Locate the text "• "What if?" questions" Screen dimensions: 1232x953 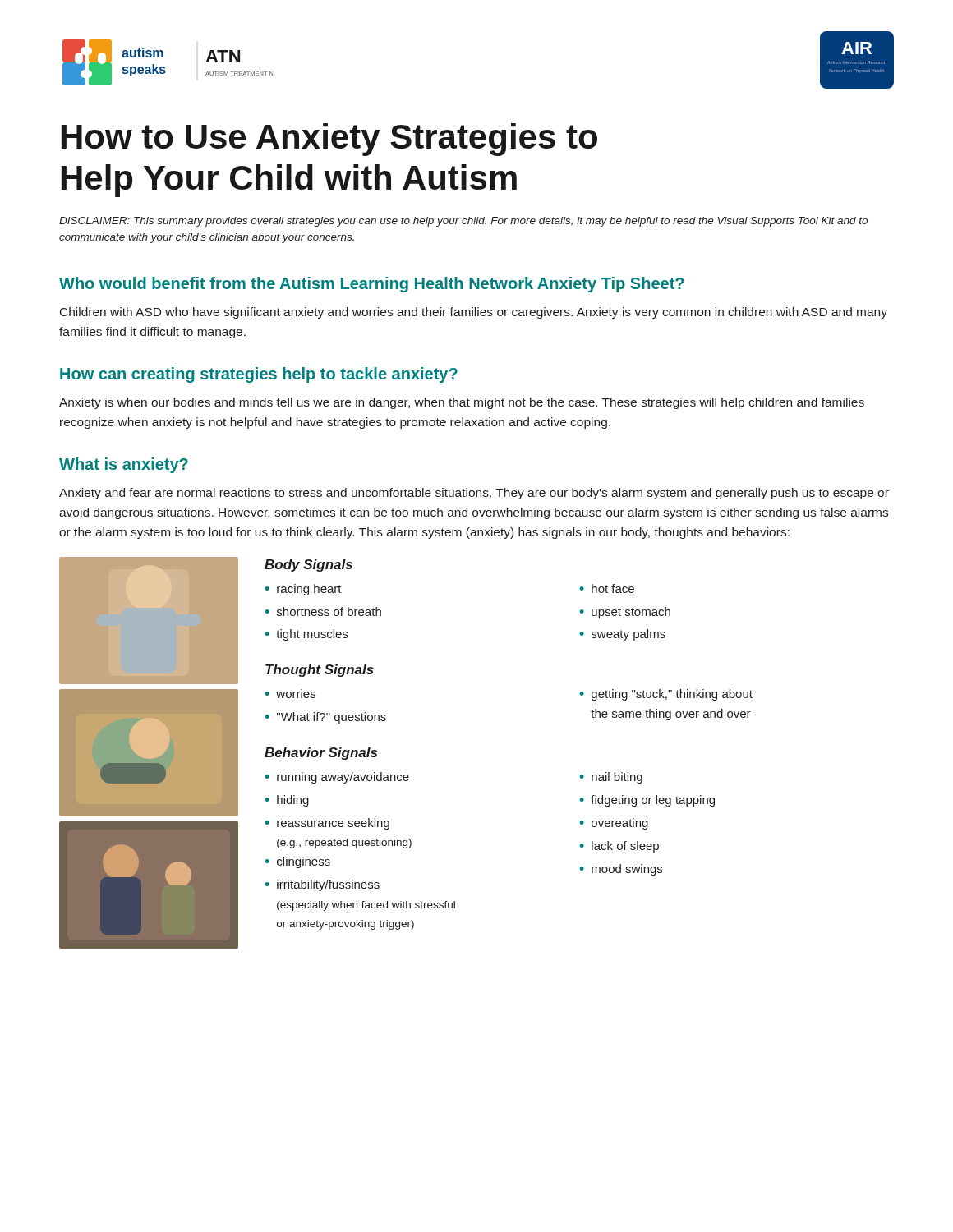(x=325, y=718)
